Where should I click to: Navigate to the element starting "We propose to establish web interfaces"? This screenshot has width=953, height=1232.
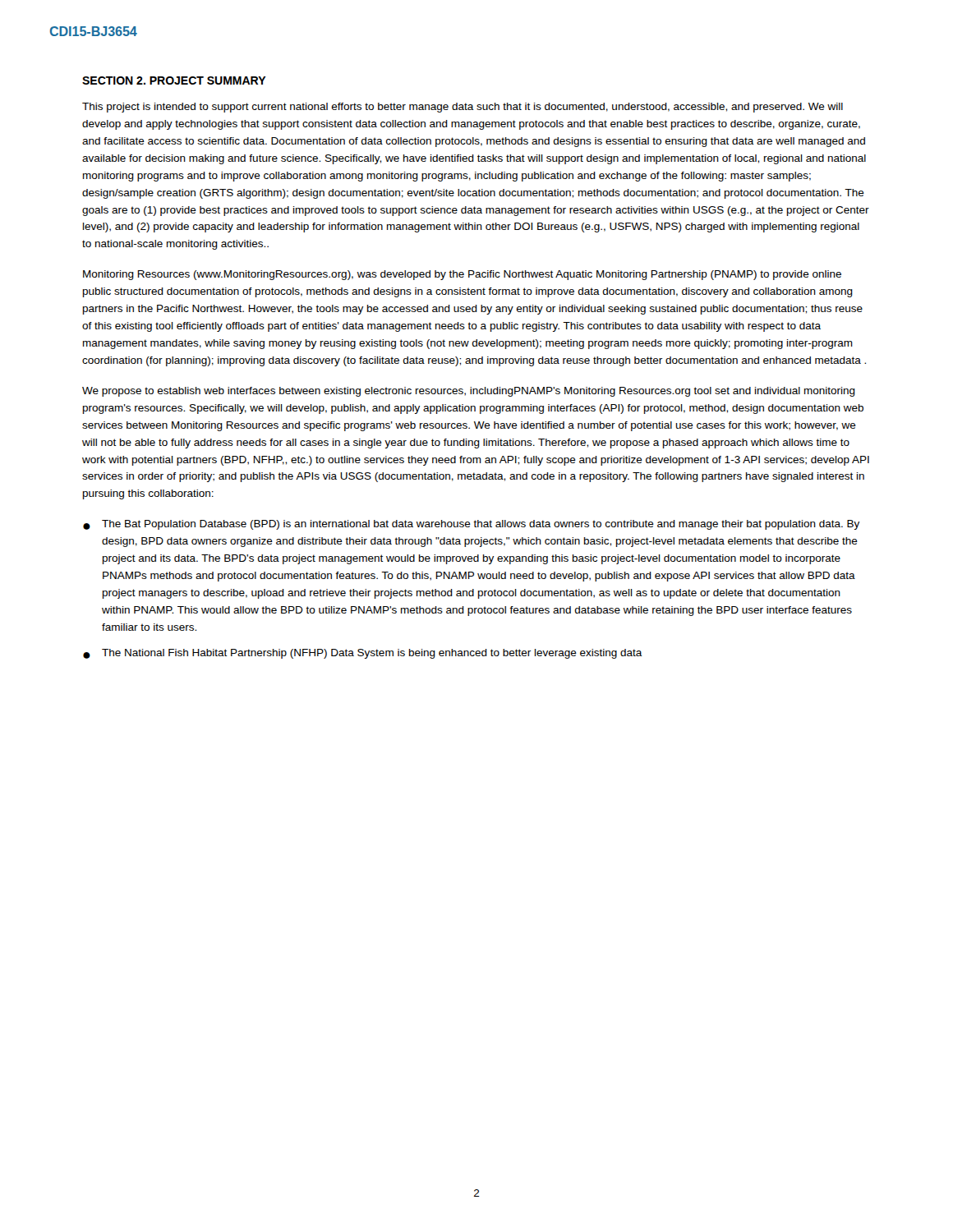[x=476, y=442]
